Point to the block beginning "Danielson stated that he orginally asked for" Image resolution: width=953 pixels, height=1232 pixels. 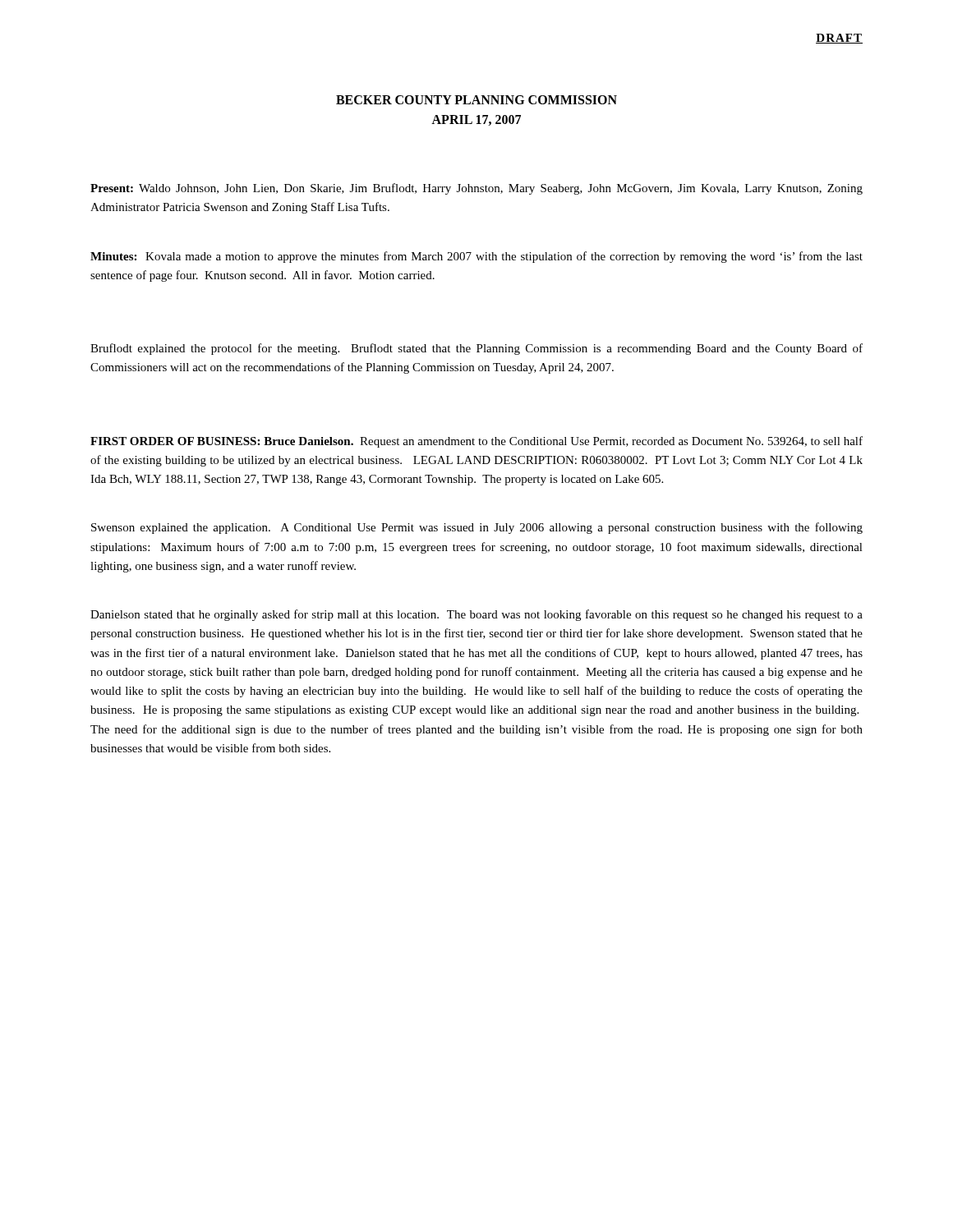click(476, 681)
